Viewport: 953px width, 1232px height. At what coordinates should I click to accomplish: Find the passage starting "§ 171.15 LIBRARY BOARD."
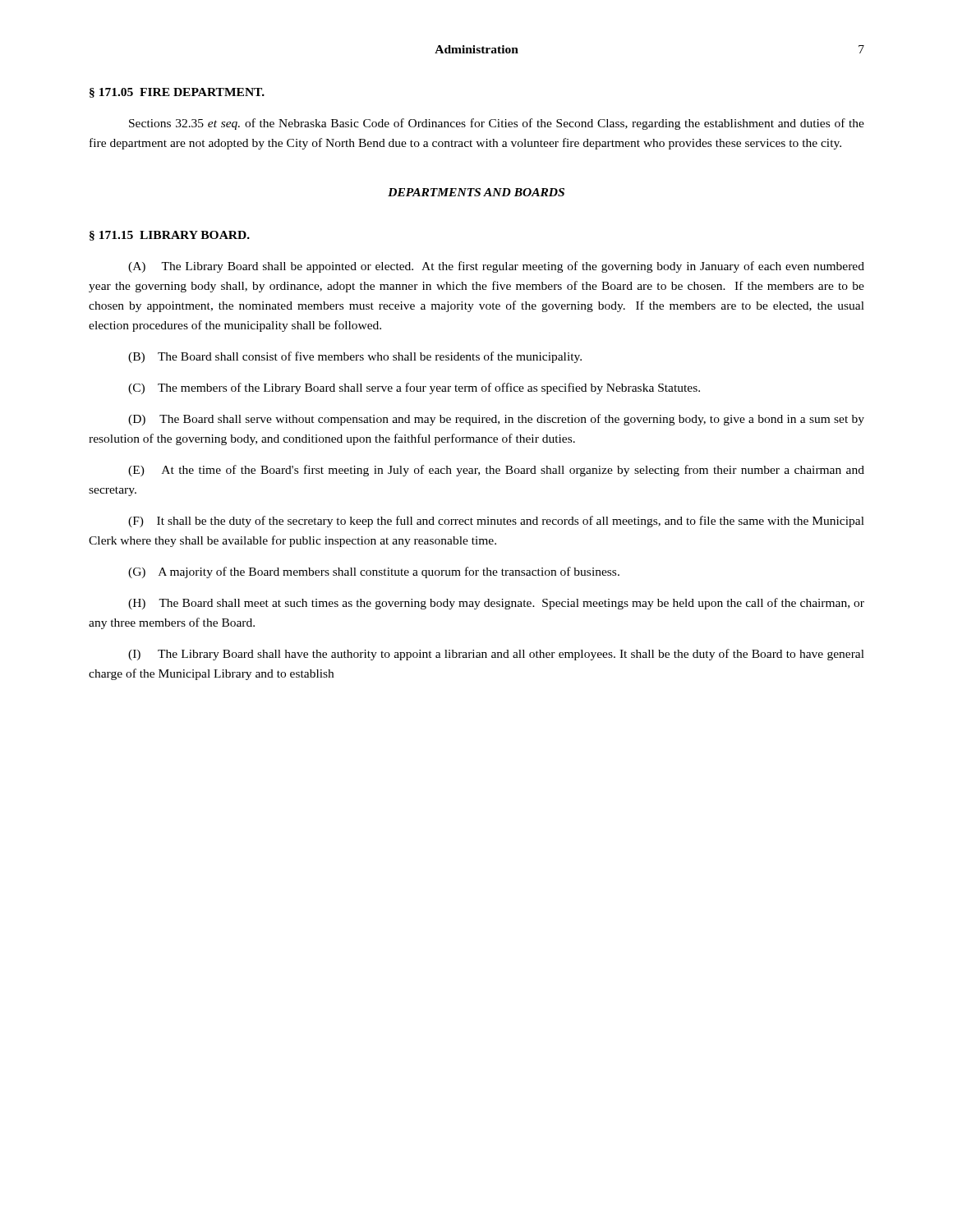click(x=169, y=235)
